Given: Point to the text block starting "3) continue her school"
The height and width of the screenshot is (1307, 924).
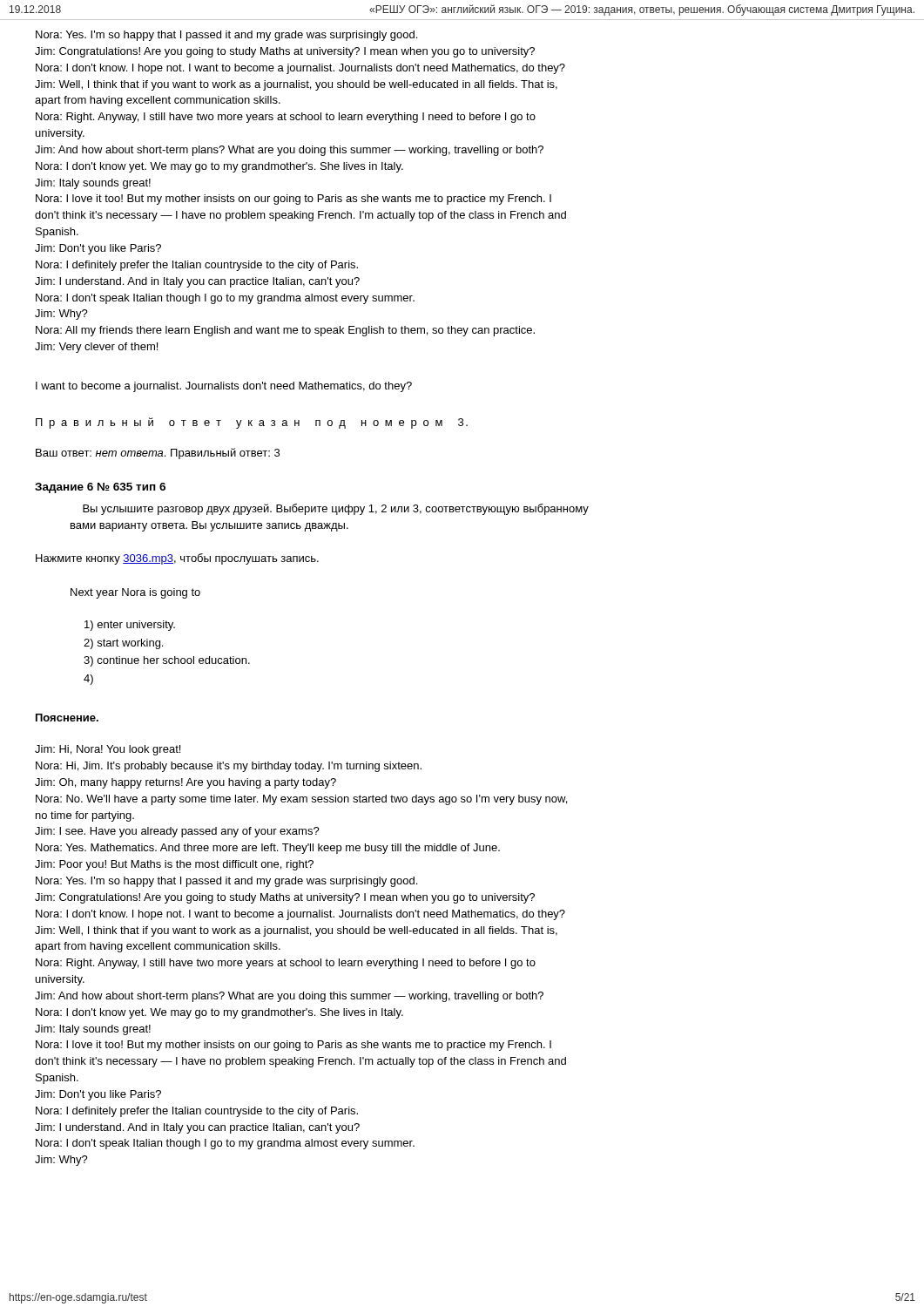Looking at the screenshot, I should 167,660.
